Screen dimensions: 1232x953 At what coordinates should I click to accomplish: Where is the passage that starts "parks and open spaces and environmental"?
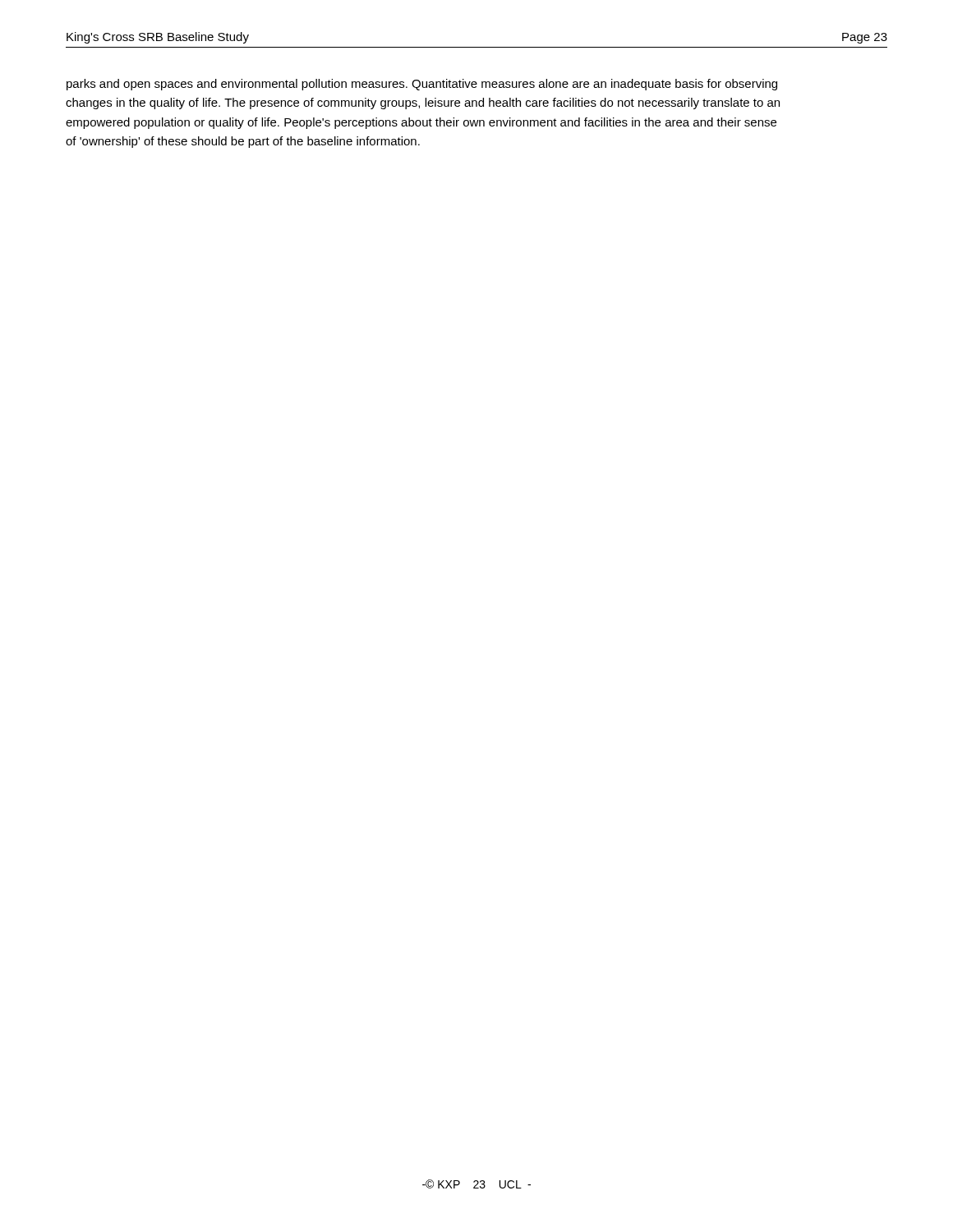click(423, 112)
